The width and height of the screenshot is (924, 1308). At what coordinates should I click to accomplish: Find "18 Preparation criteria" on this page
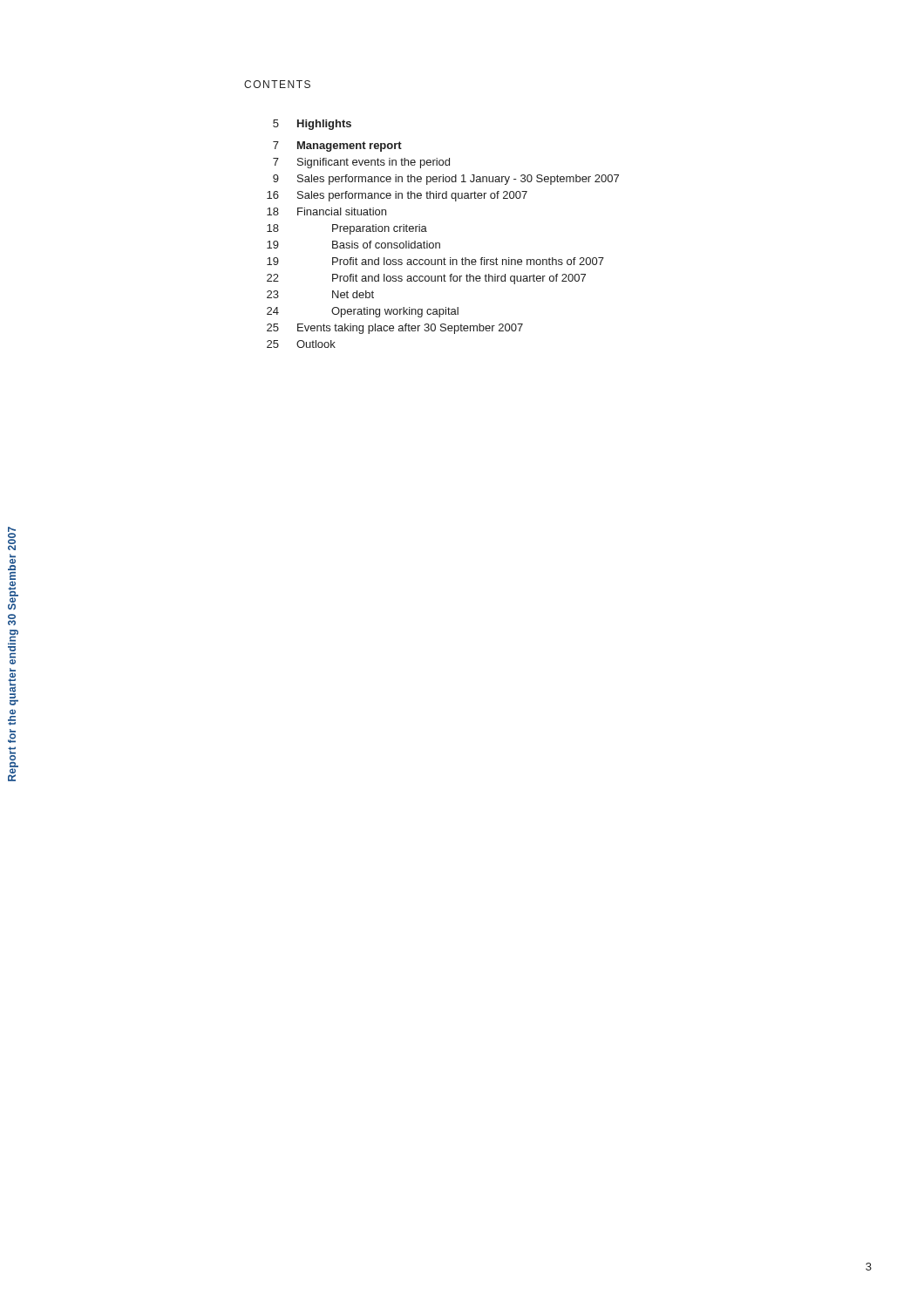pyautogui.click(x=347, y=229)
